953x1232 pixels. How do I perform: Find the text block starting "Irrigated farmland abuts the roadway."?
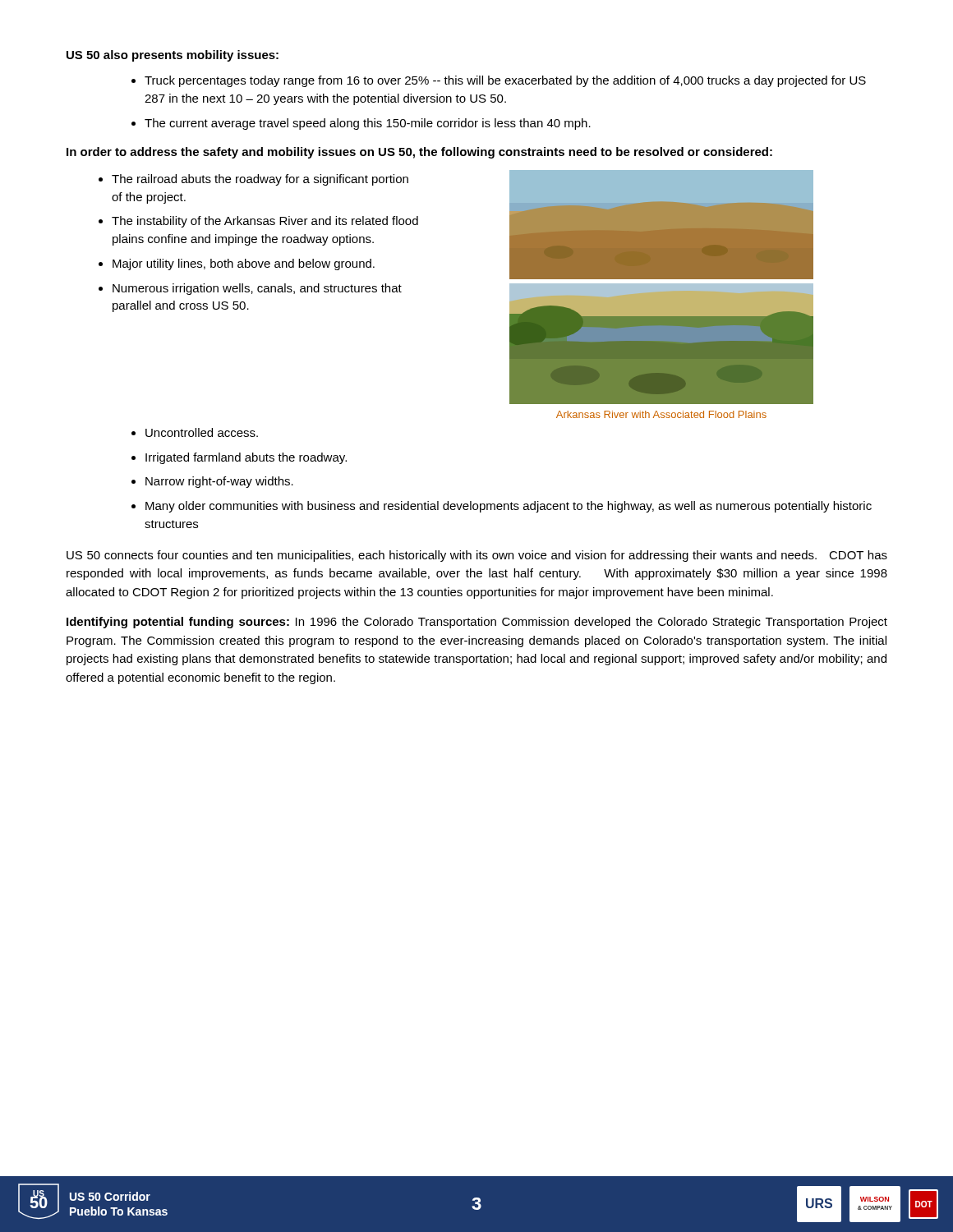point(246,457)
